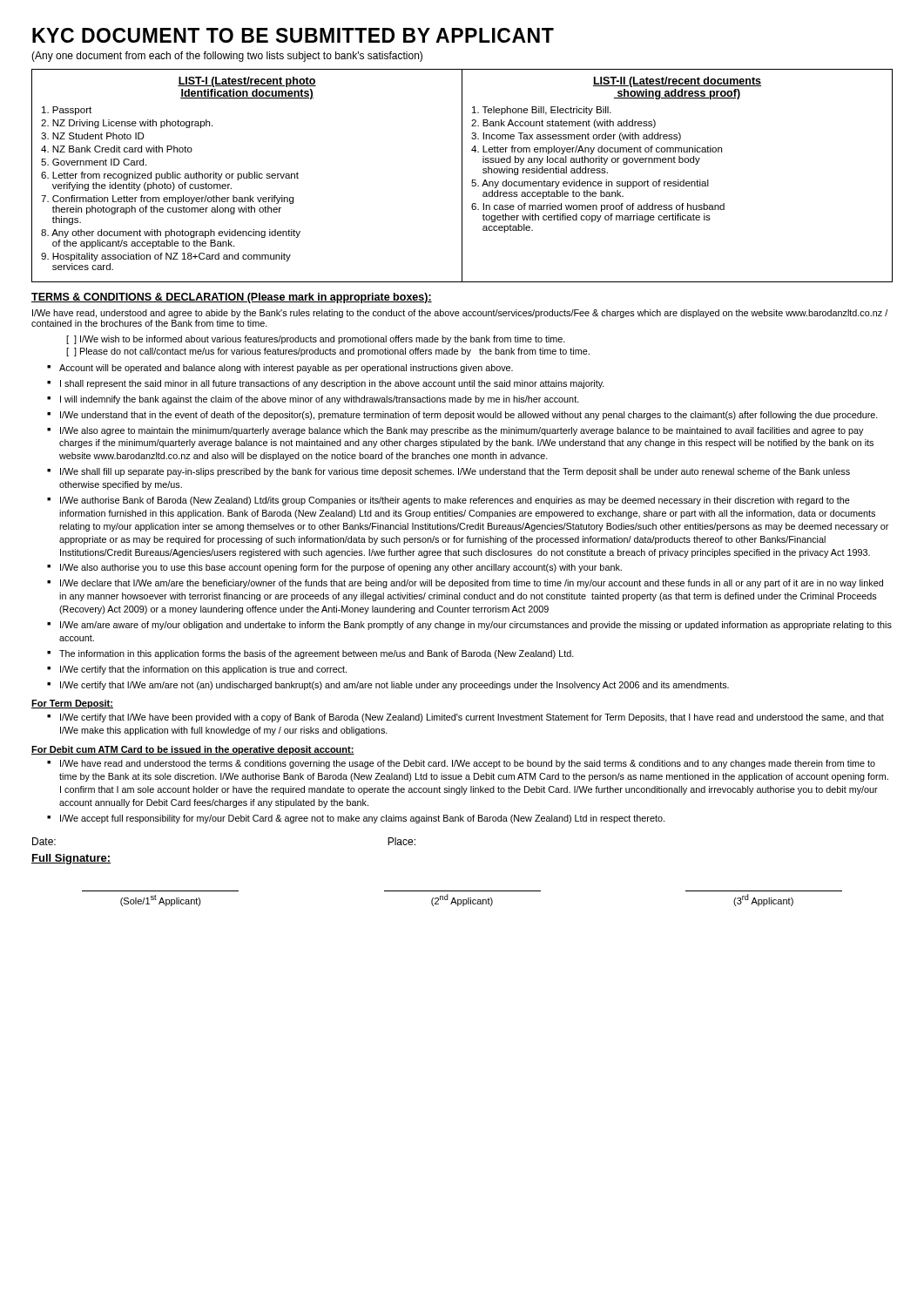The width and height of the screenshot is (924, 1307).
Task: Click where it says "For Term Deposit:"
Action: pos(462,704)
